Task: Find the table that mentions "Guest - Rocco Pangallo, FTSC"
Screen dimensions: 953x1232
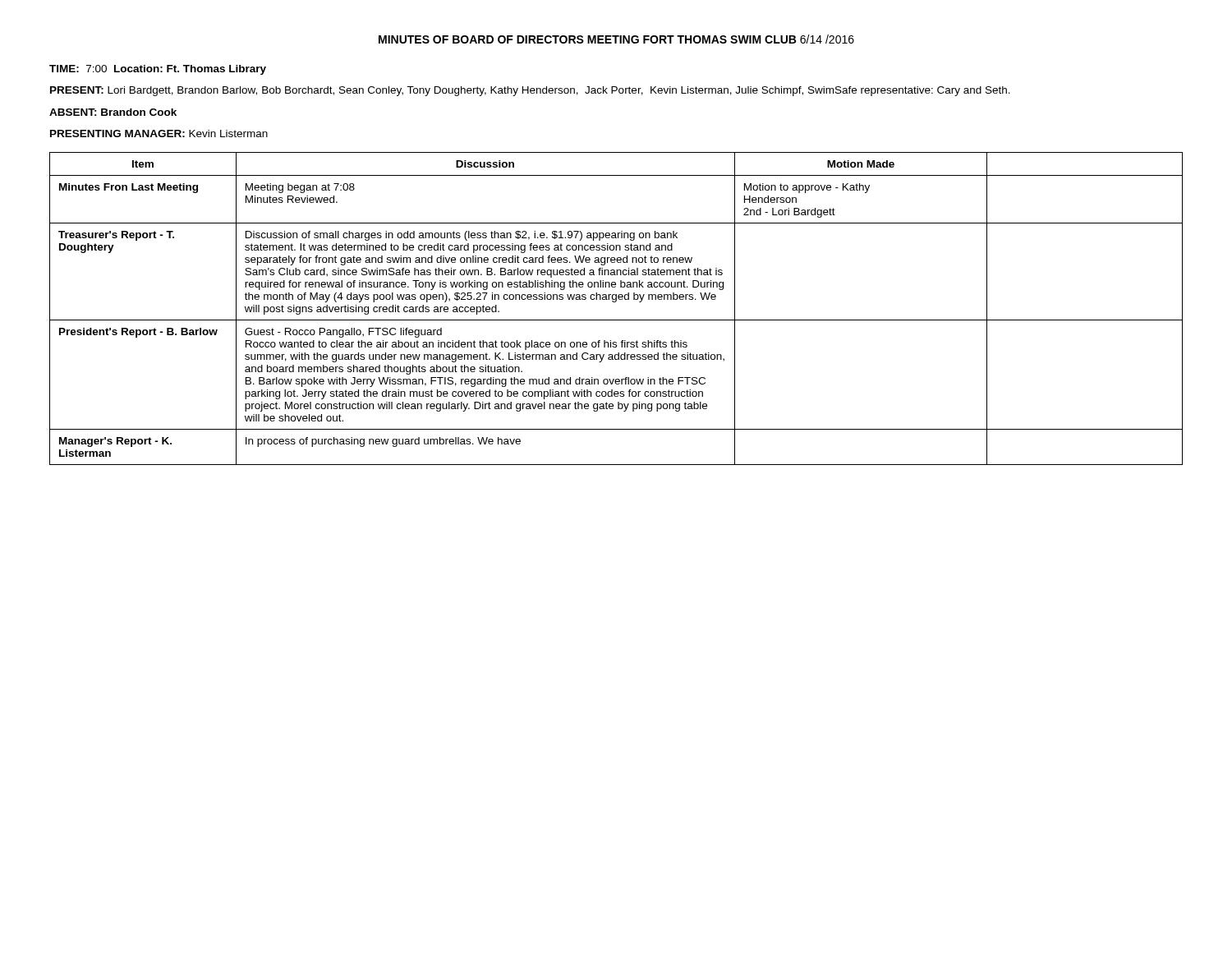Action: tap(616, 308)
